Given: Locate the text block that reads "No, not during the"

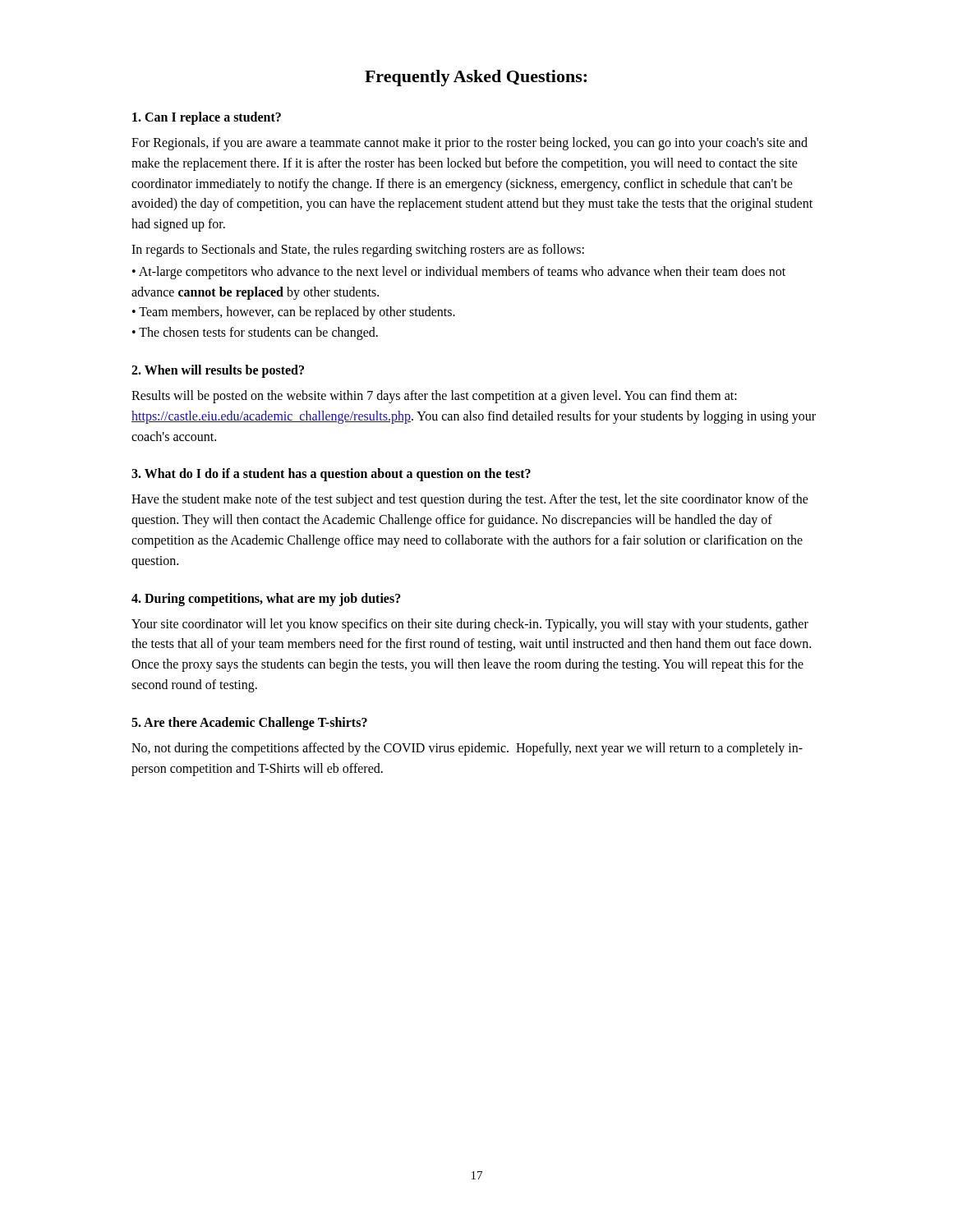Looking at the screenshot, I should coord(467,758).
